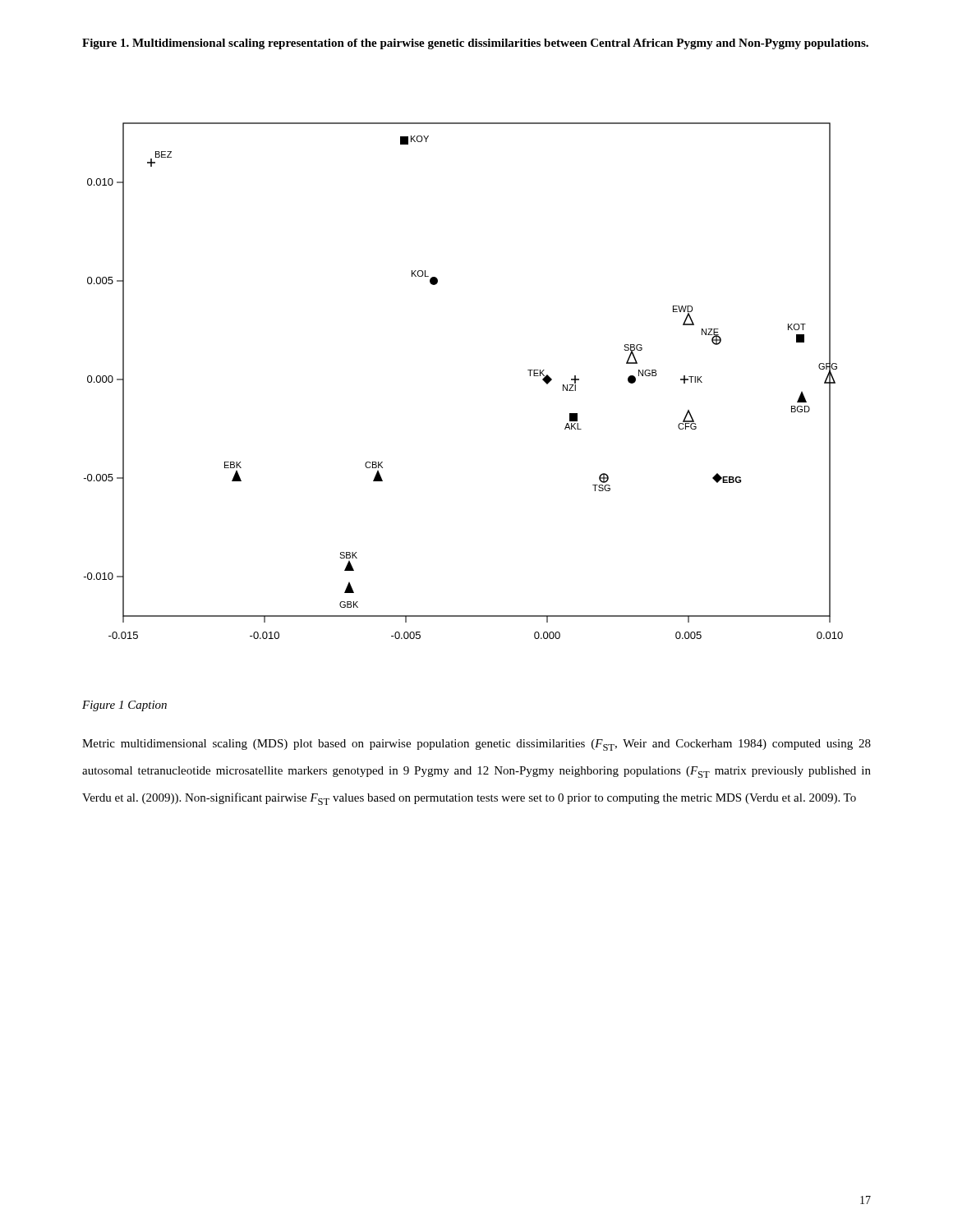Select the caption
This screenshot has height=1232, width=953.
pos(125,705)
